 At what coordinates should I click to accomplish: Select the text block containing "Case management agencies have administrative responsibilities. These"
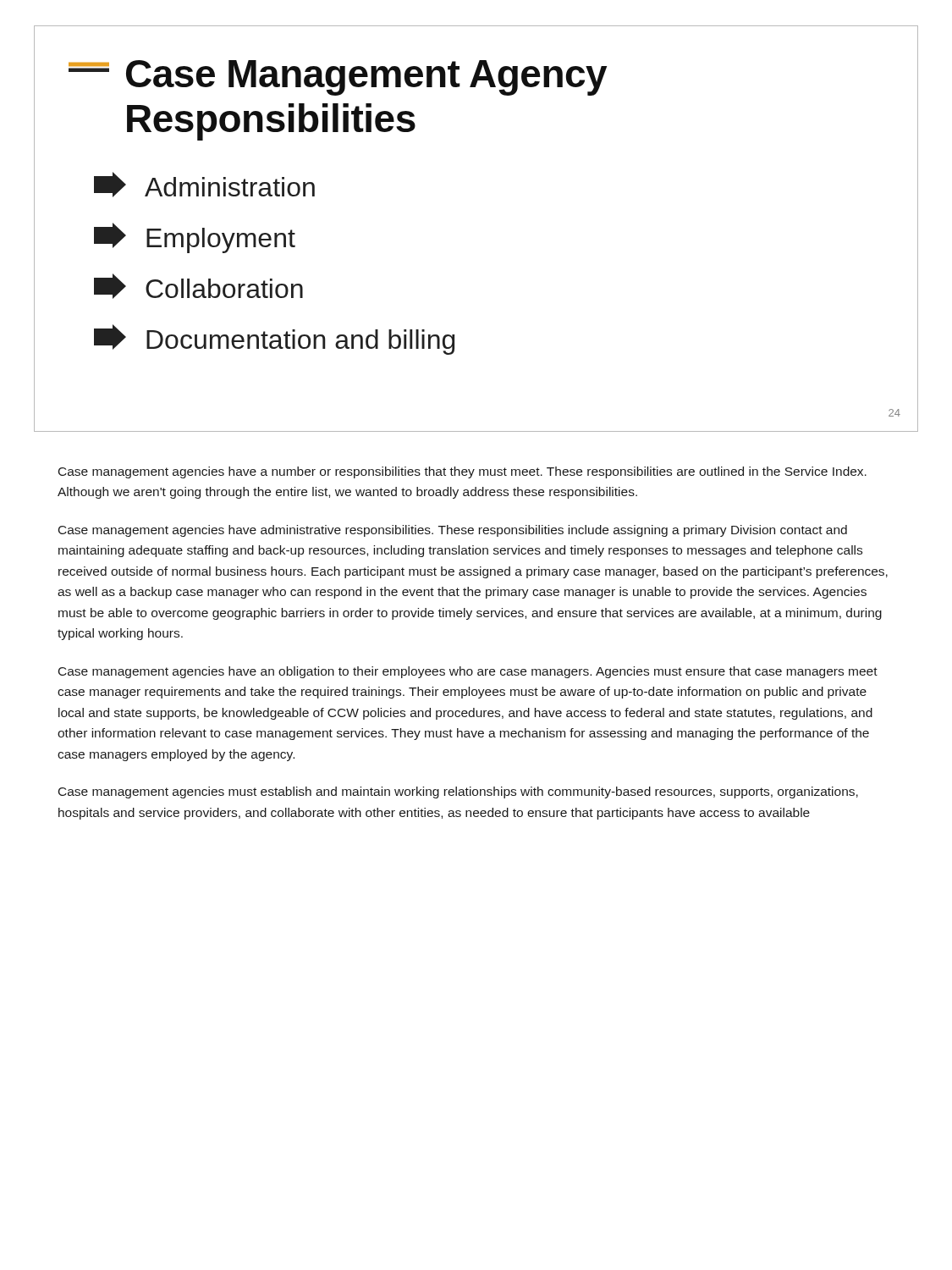point(473,581)
